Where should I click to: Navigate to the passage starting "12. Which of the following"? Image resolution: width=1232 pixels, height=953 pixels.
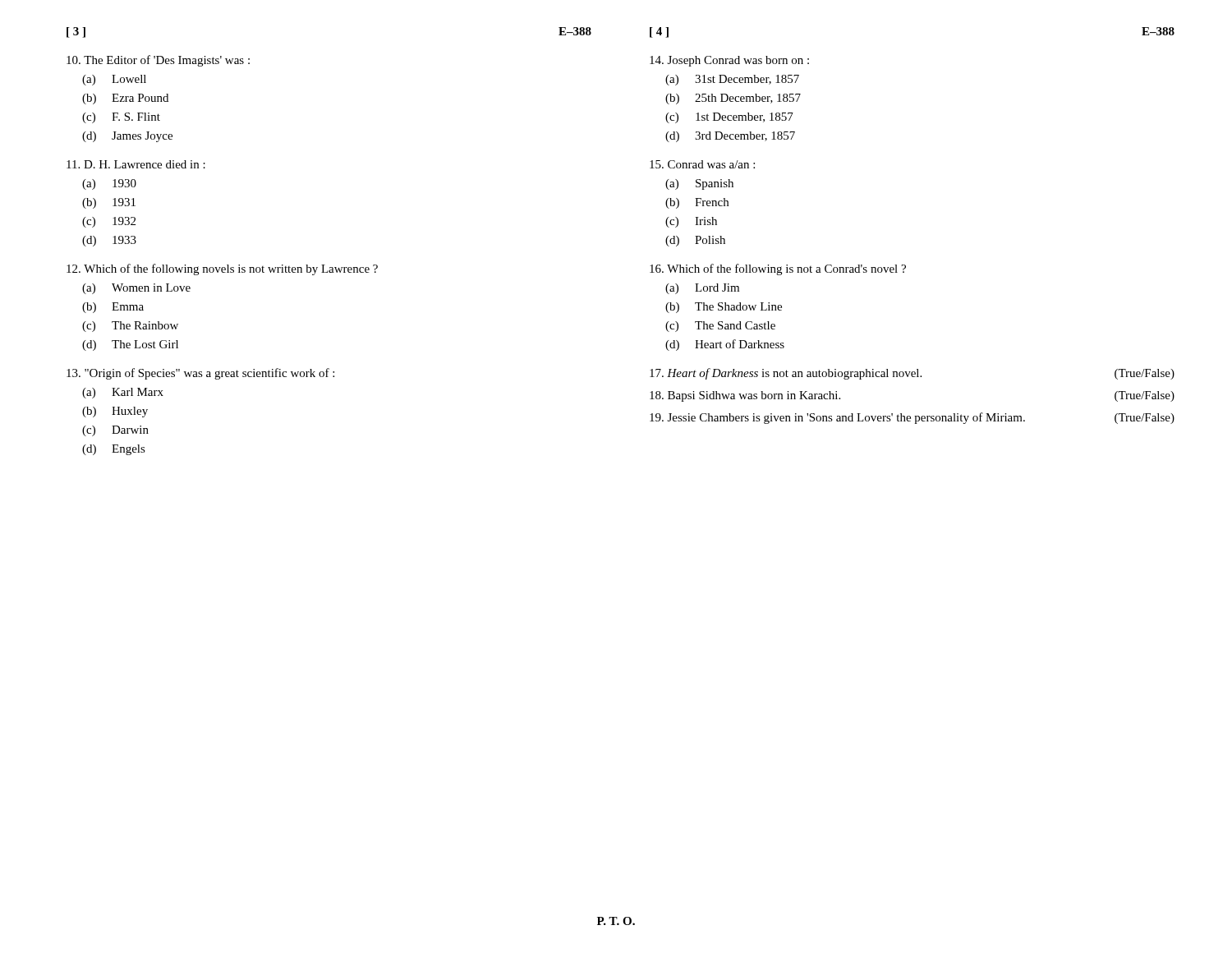pyautogui.click(x=222, y=269)
